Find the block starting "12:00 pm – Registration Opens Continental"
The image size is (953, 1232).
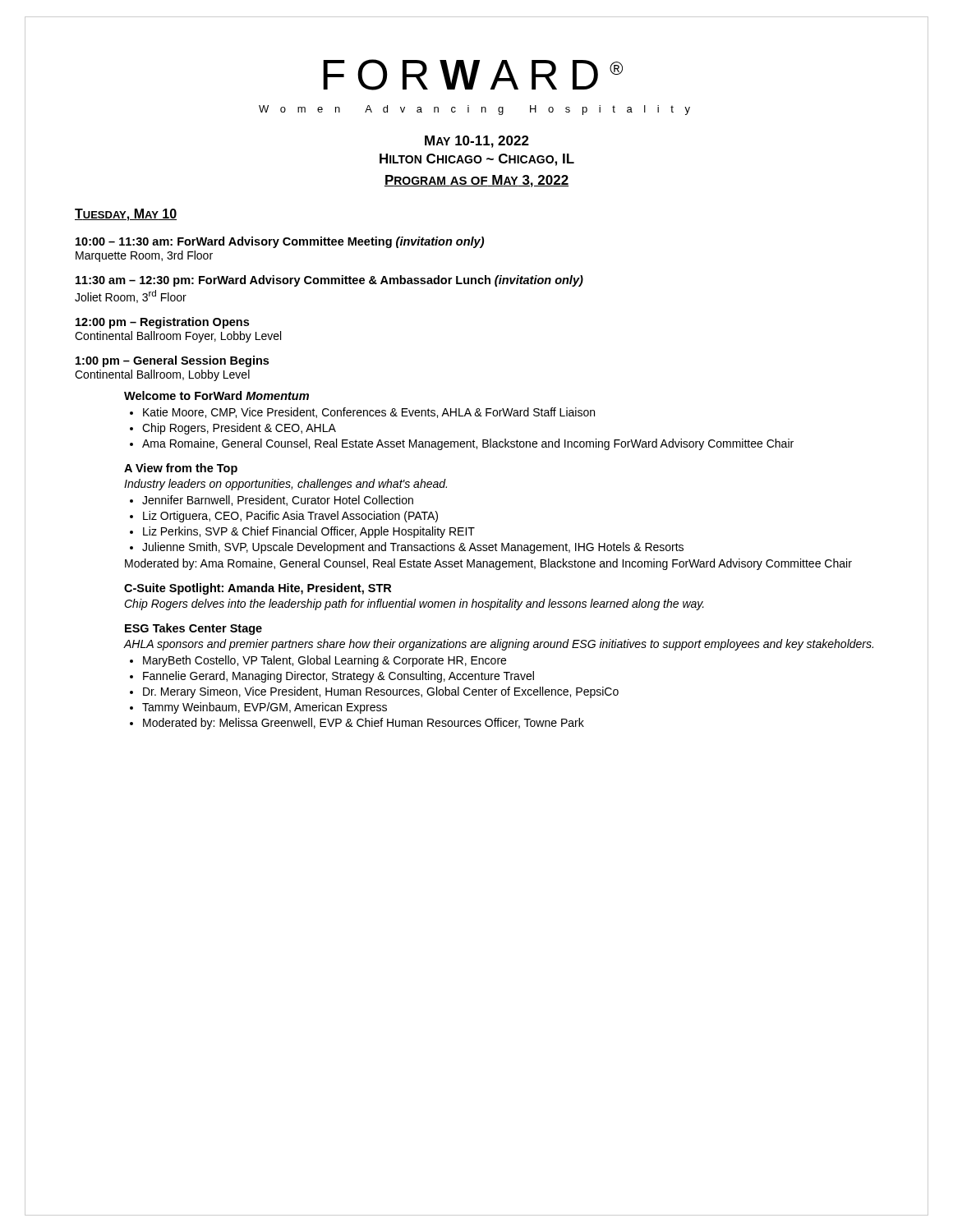(162, 323)
